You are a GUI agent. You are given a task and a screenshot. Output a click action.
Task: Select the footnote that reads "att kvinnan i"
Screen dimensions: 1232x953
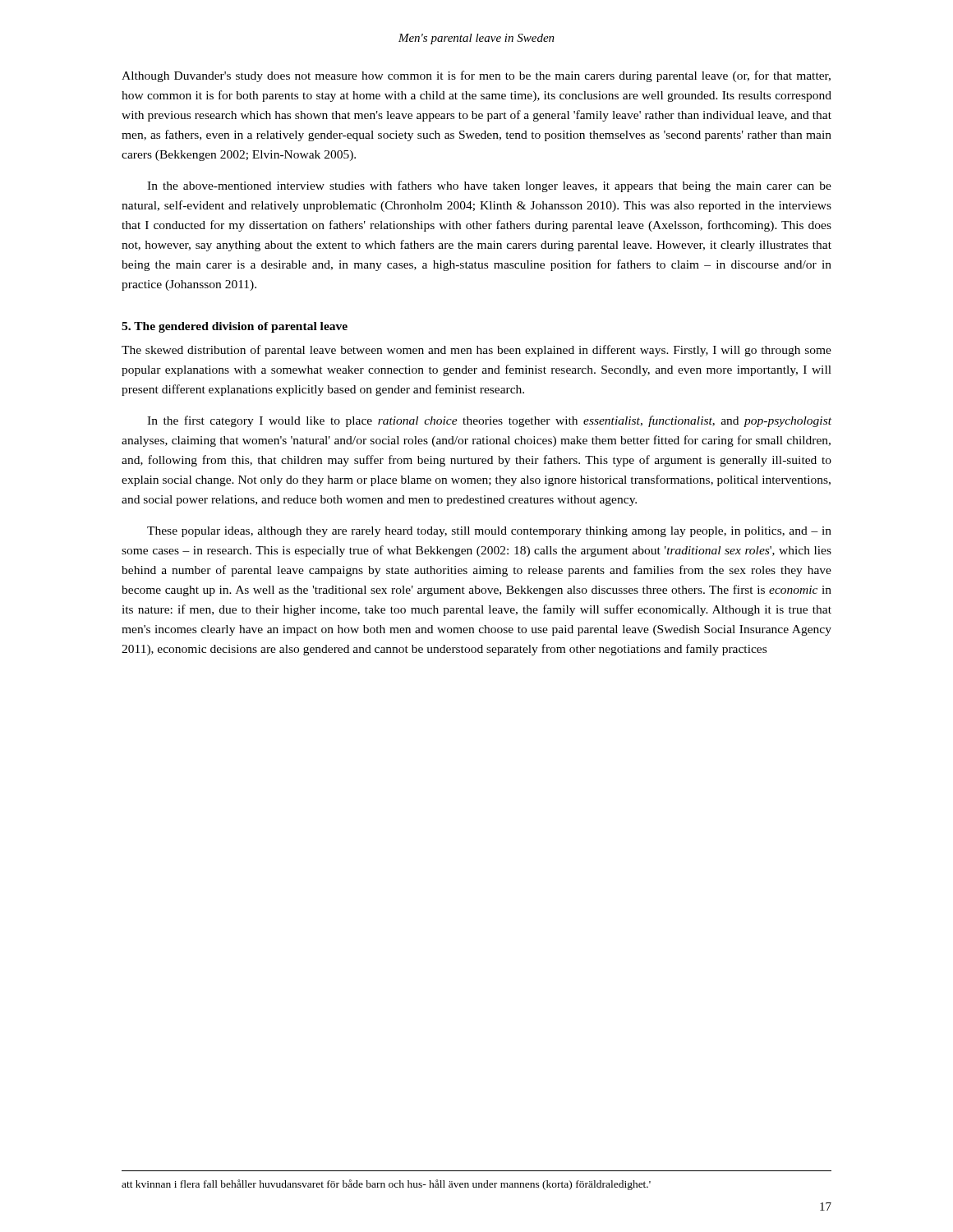point(386,1184)
